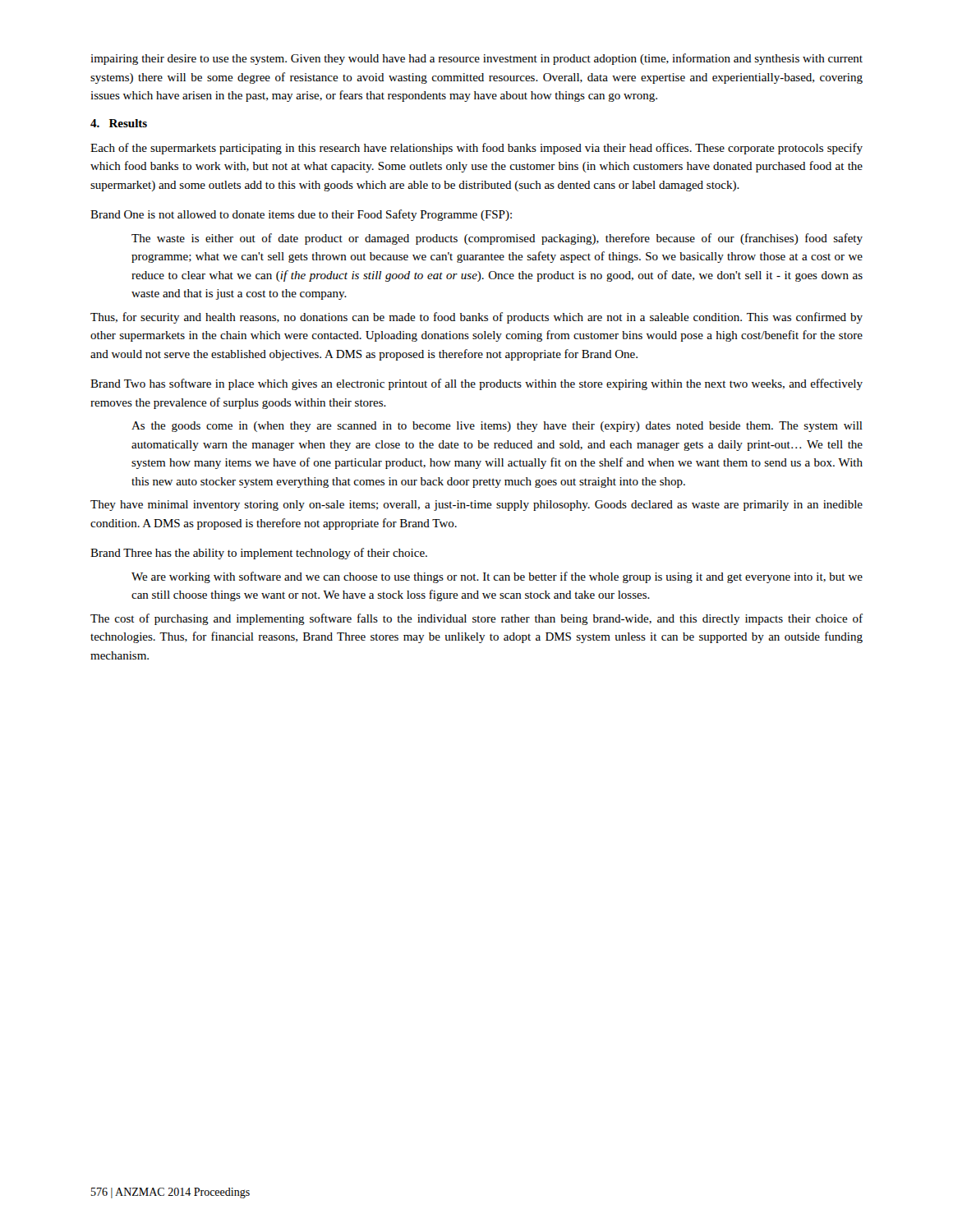This screenshot has height=1232, width=953.
Task: Click on the text block with the text "They have minimal inventory"
Action: click(x=476, y=514)
